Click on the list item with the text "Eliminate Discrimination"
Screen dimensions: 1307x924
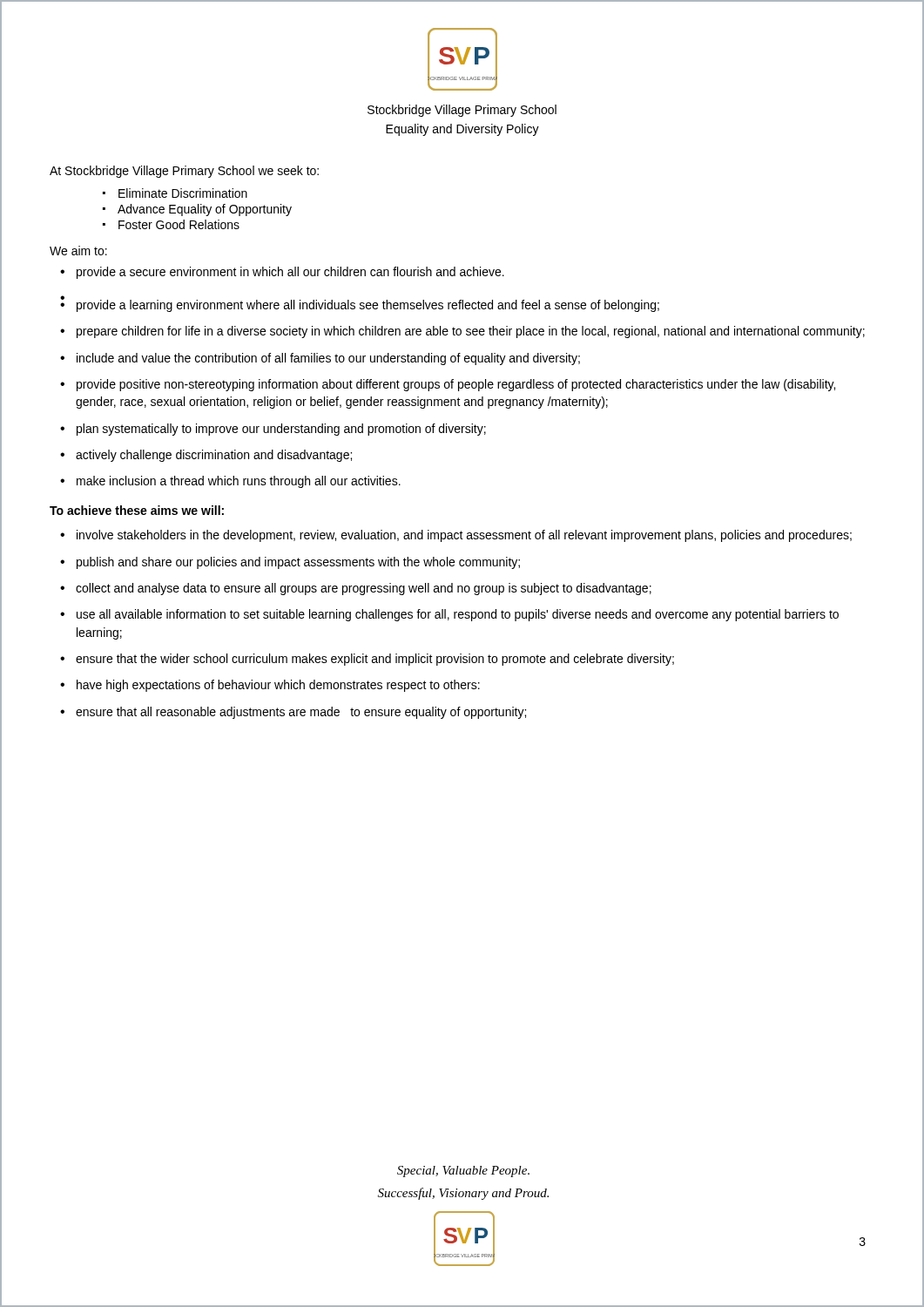click(x=183, y=193)
